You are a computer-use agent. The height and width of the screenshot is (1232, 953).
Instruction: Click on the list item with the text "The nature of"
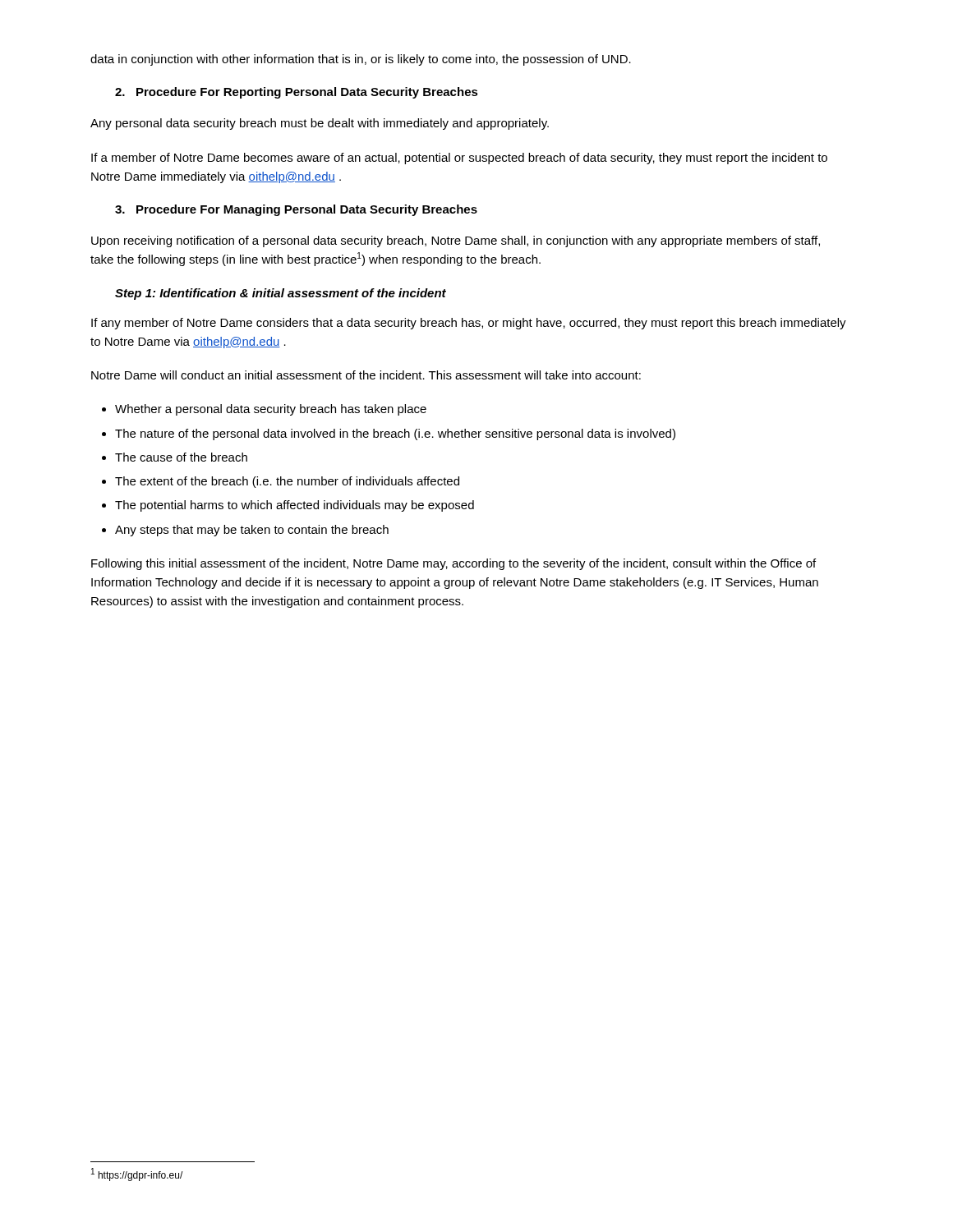coord(396,433)
